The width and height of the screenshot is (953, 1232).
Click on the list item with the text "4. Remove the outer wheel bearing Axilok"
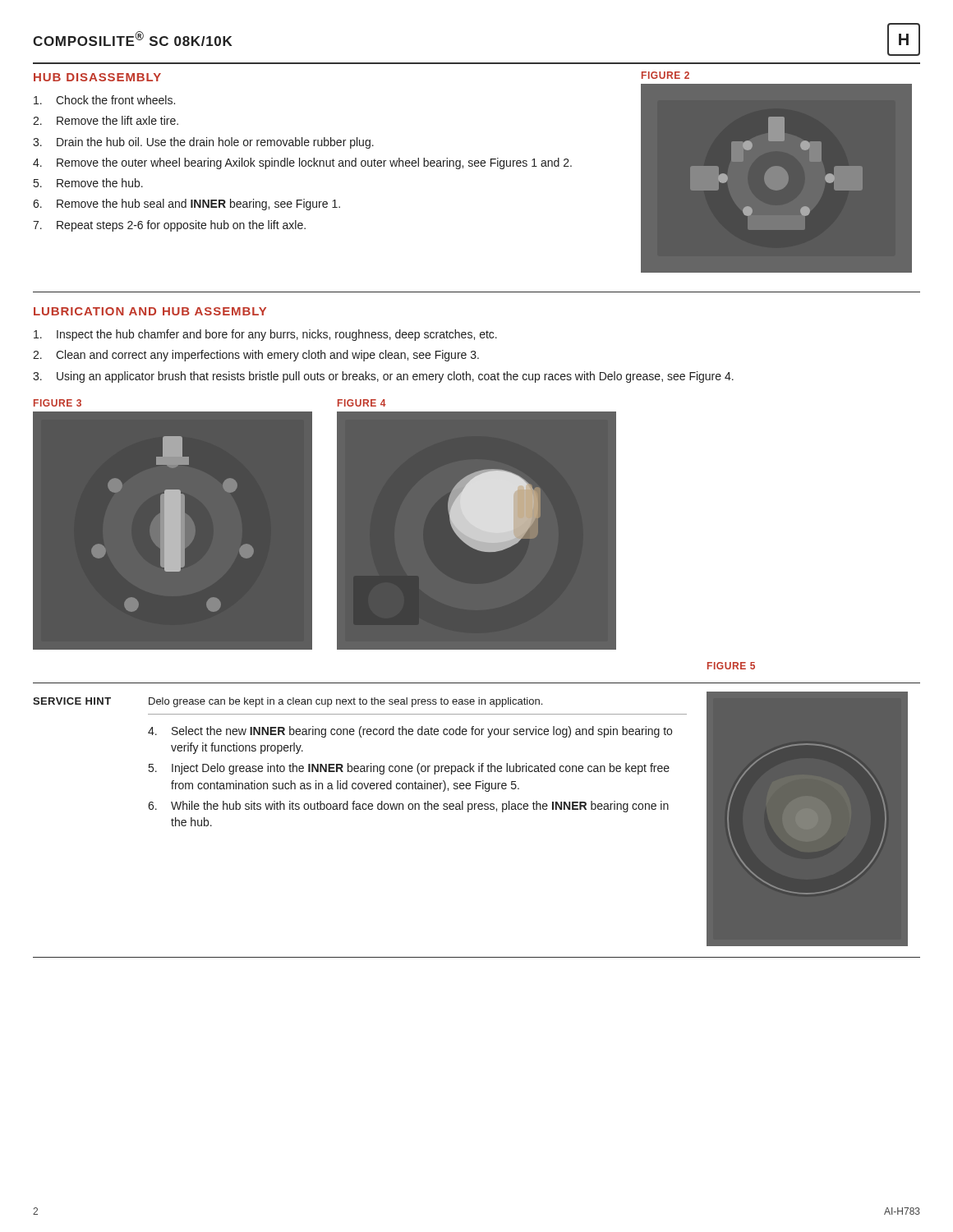(325, 163)
